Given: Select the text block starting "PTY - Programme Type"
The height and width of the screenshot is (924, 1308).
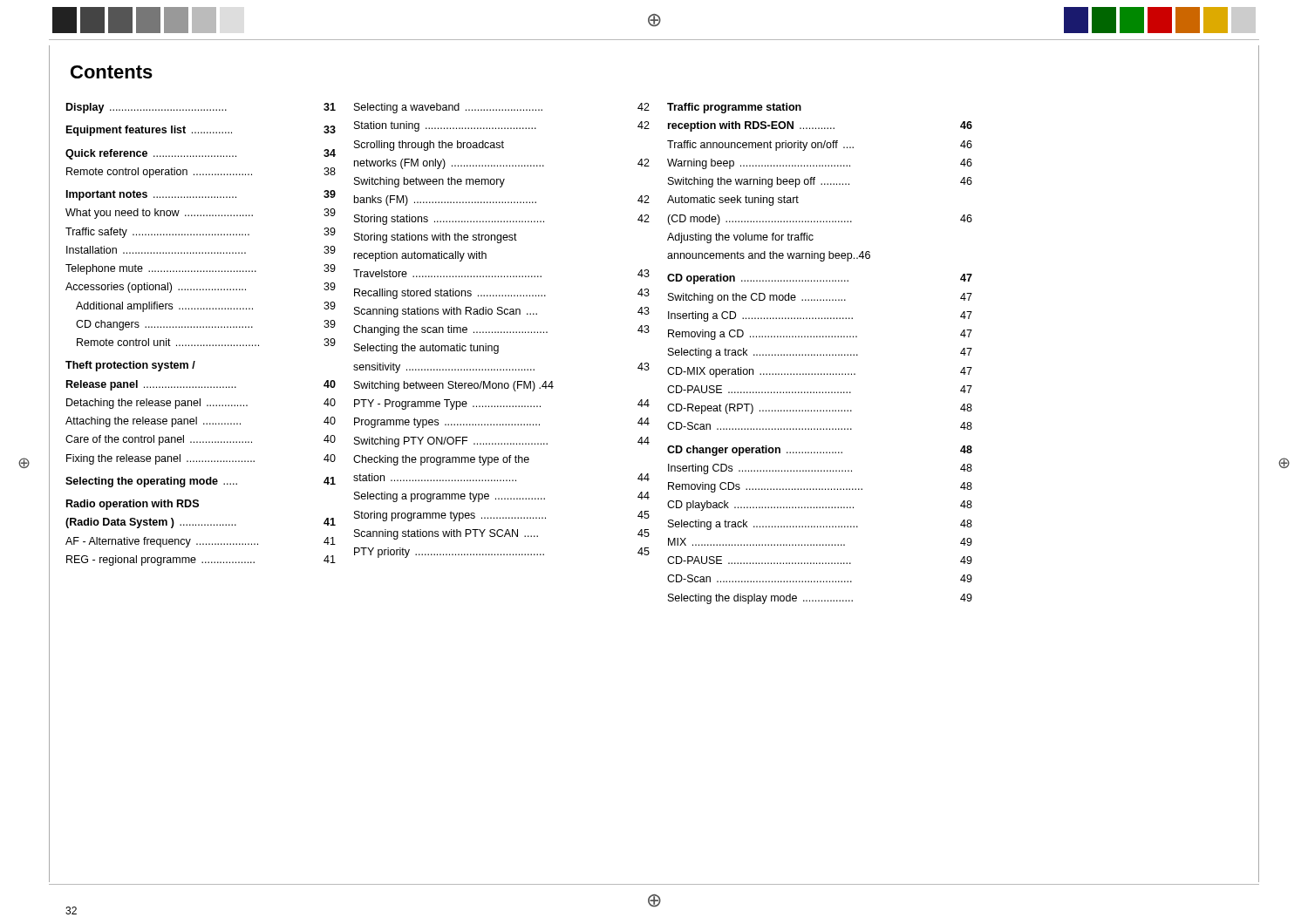Looking at the screenshot, I should click(x=501, y=404).
